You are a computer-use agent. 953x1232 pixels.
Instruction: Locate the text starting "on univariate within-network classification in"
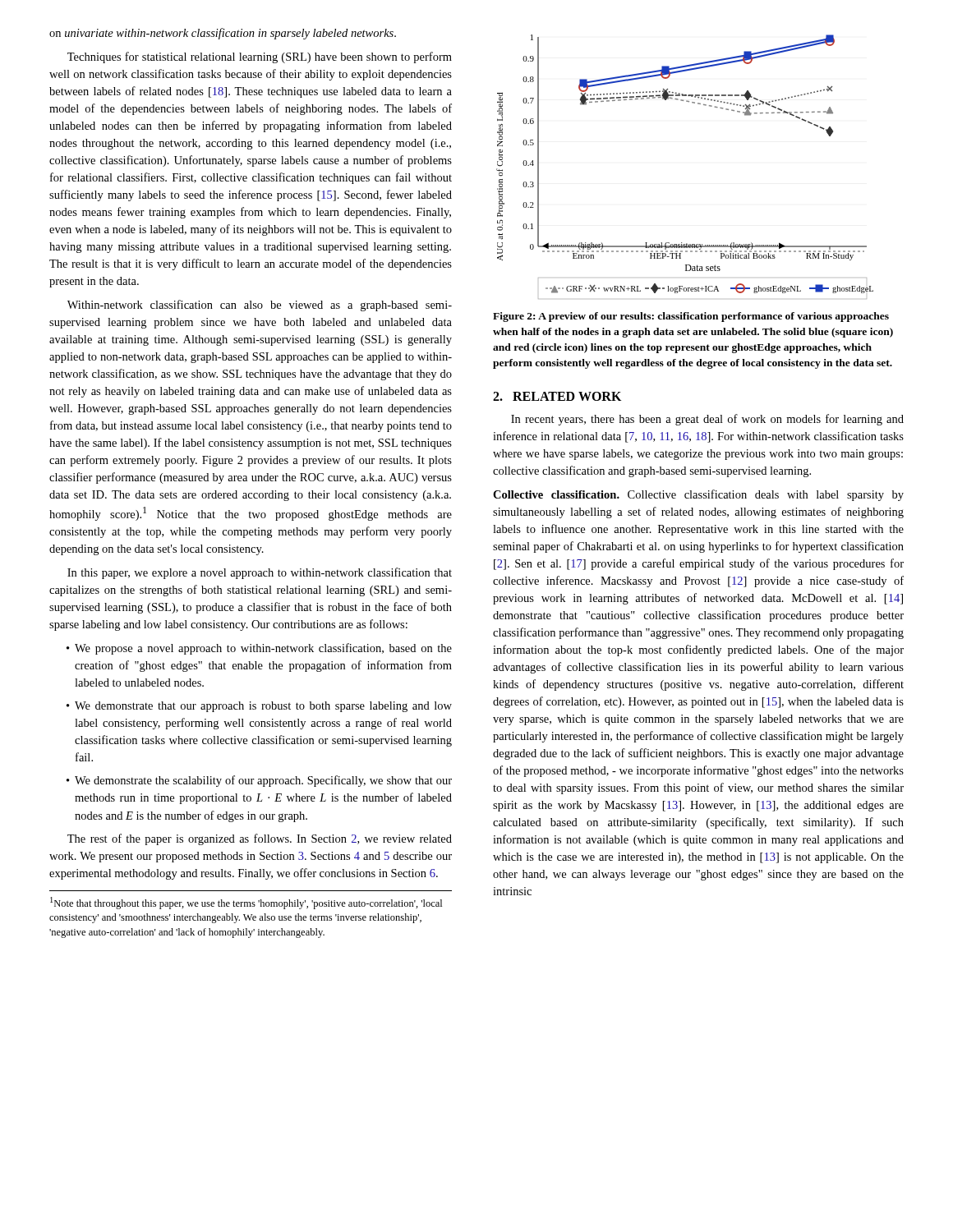point(251,329)
